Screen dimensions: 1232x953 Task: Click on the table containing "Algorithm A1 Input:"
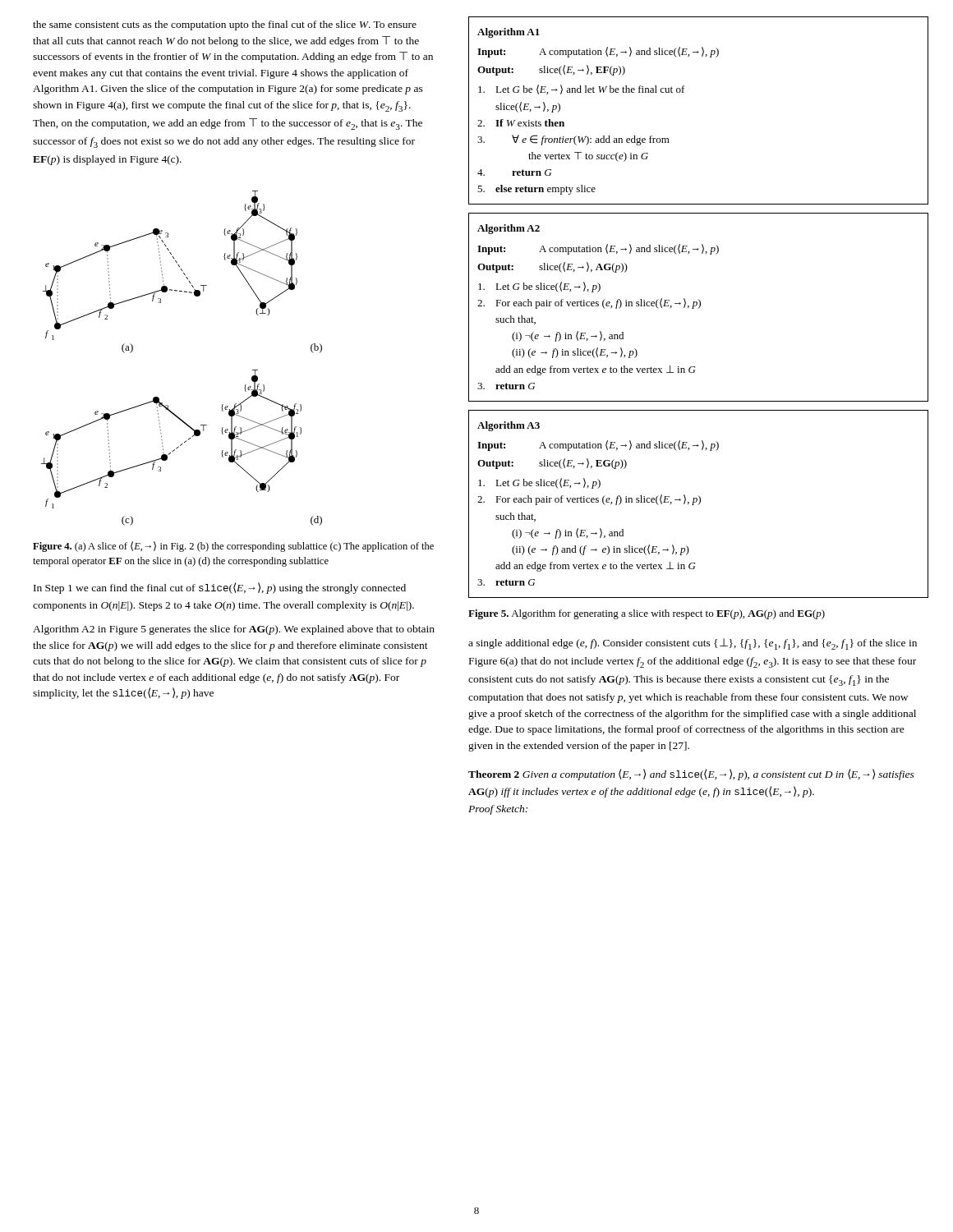coord(698,111)
